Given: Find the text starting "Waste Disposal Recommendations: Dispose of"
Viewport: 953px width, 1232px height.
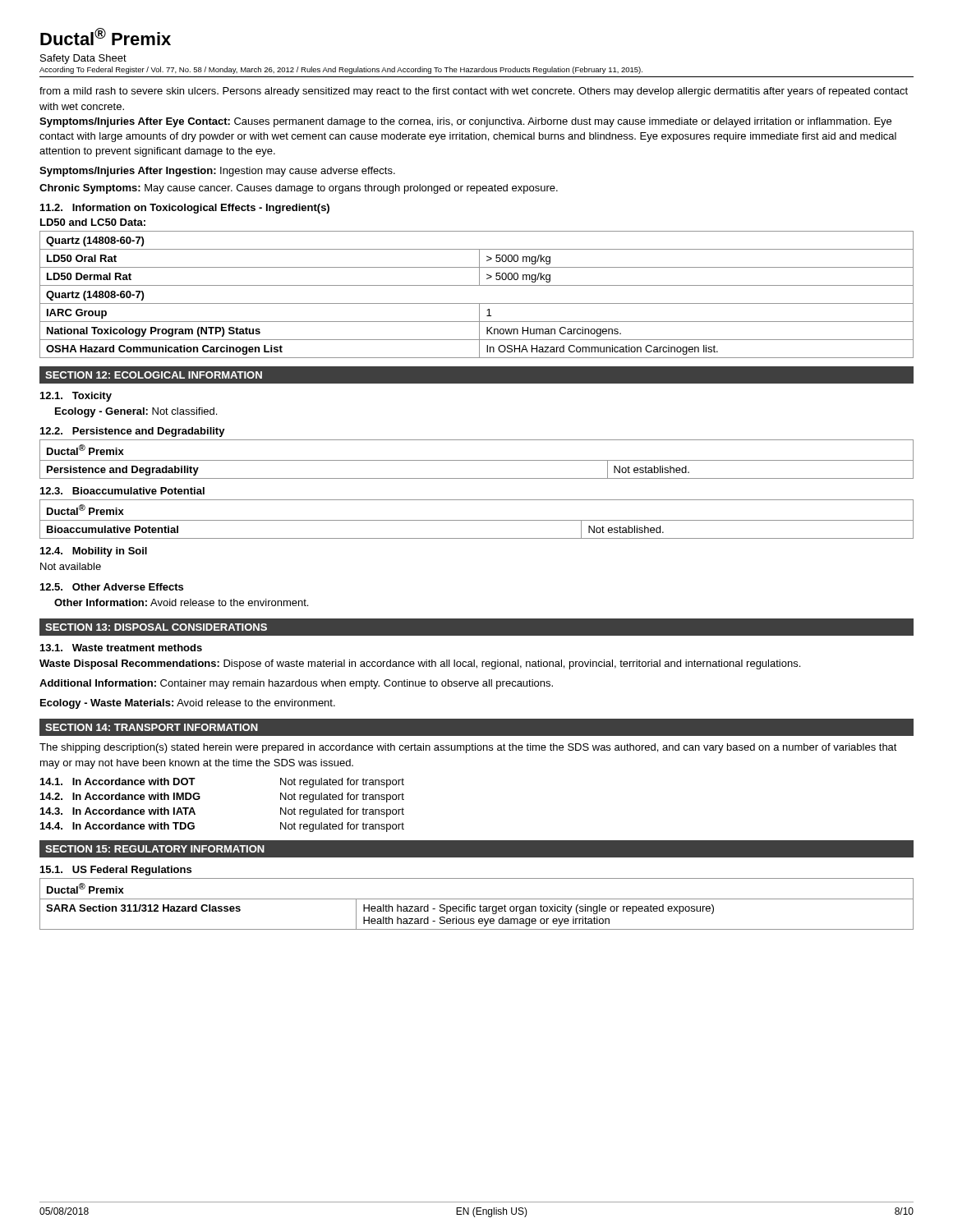Looking at the screenshot, I should [x=420, y=663].
